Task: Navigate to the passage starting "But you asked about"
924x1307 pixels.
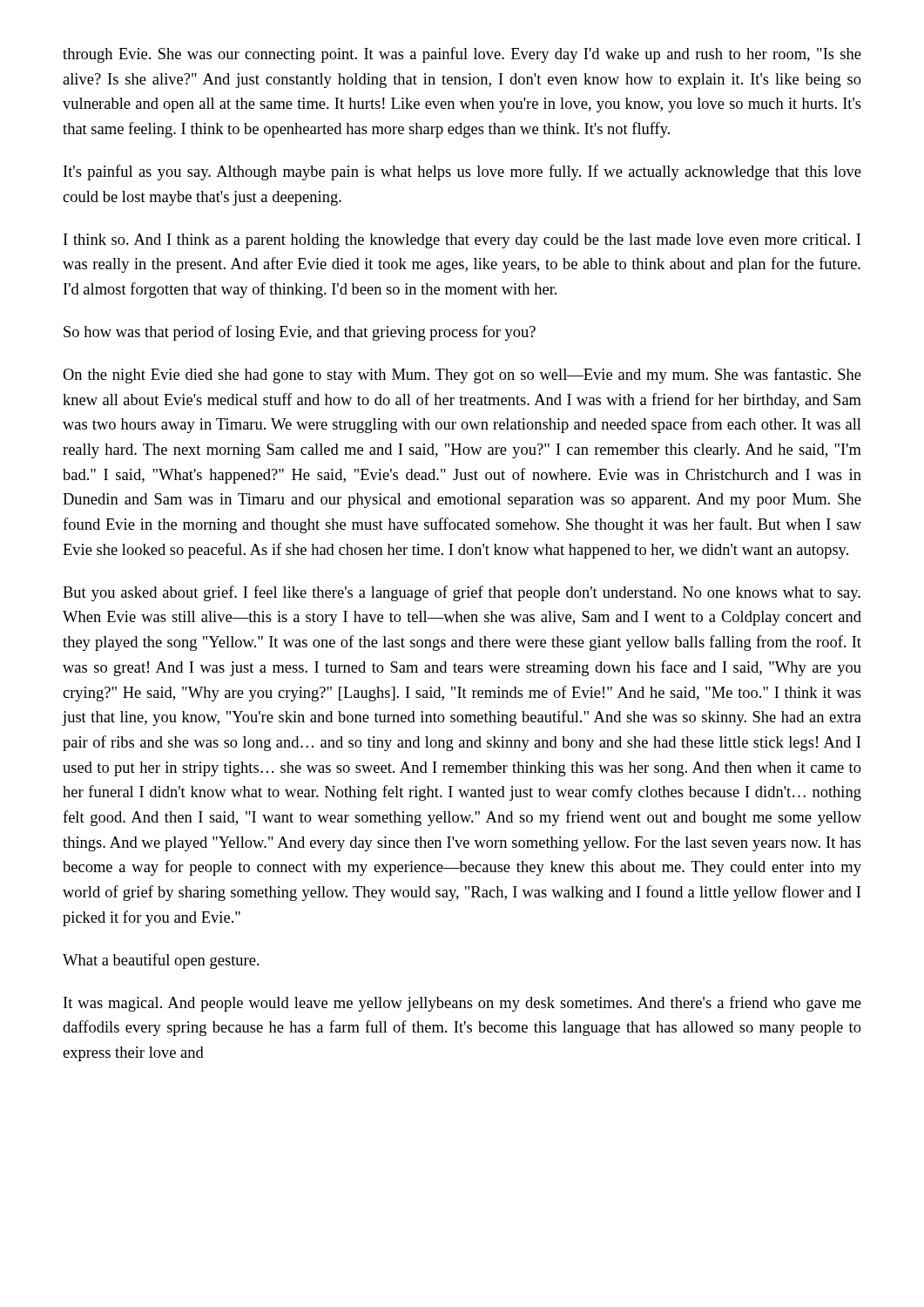Action: [462, 755]
